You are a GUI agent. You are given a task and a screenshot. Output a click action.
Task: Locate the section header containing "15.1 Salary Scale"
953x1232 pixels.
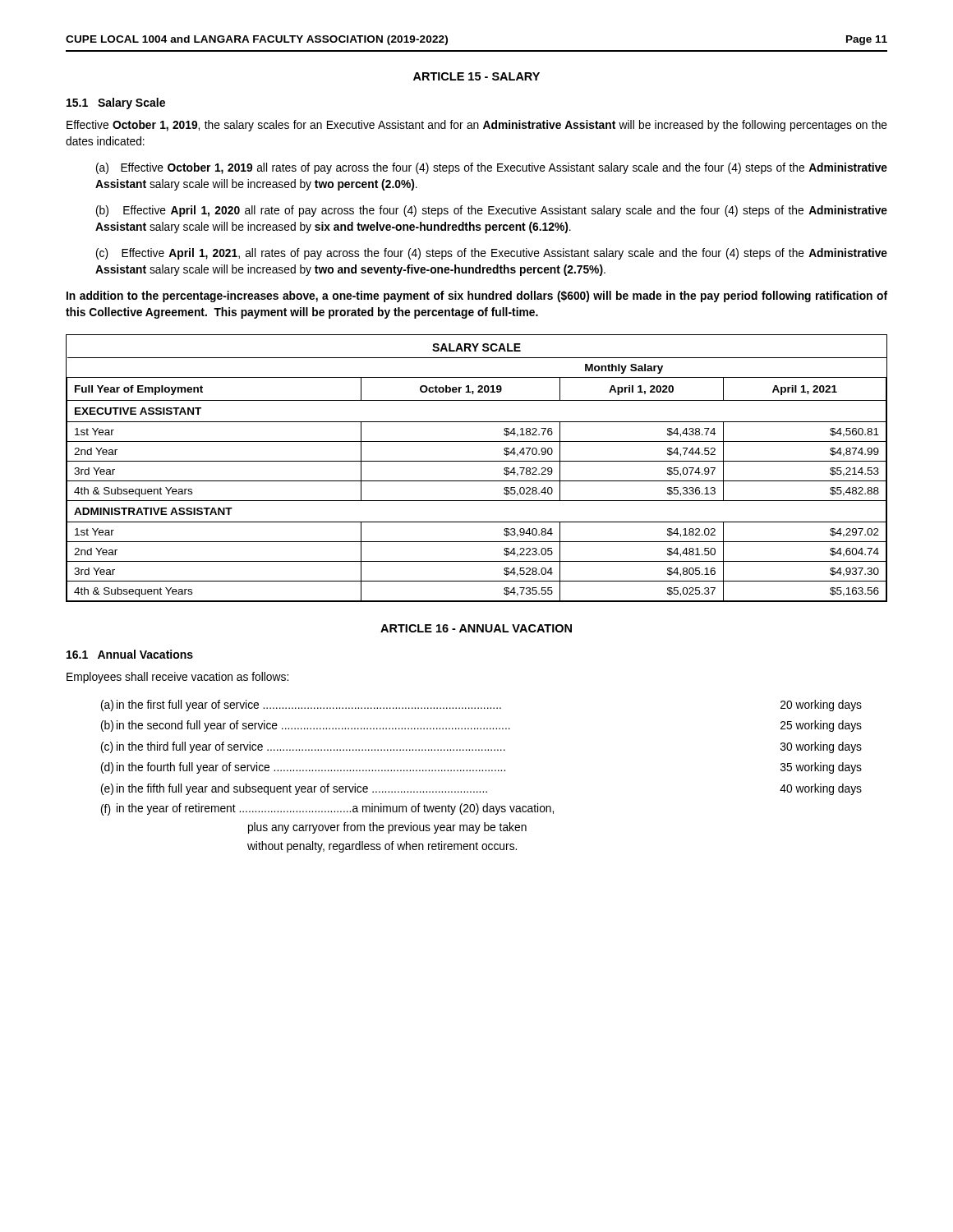pos(116,103)
